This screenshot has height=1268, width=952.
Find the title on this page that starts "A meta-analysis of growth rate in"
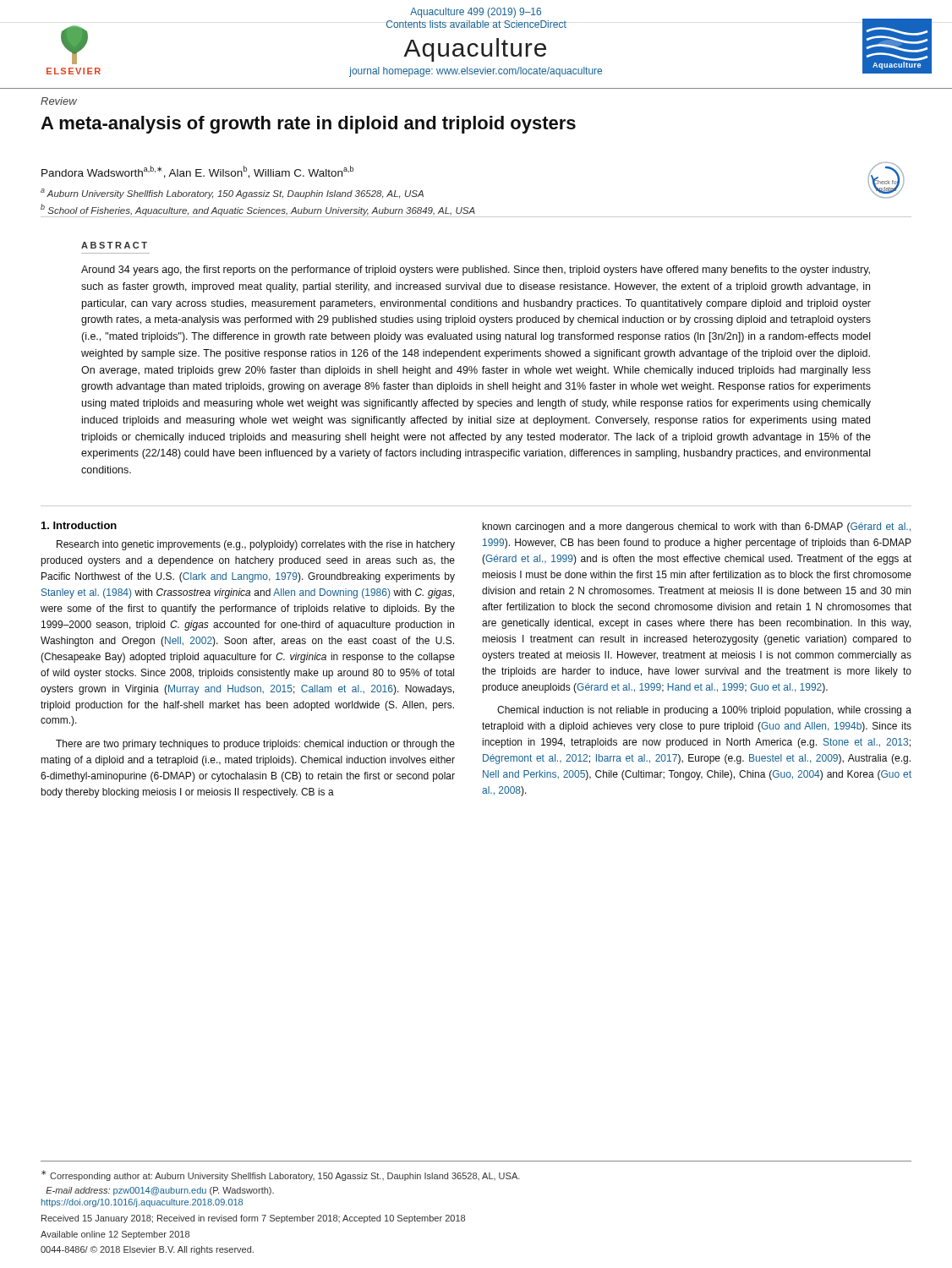pyautogui.click(x=308, y=123)
